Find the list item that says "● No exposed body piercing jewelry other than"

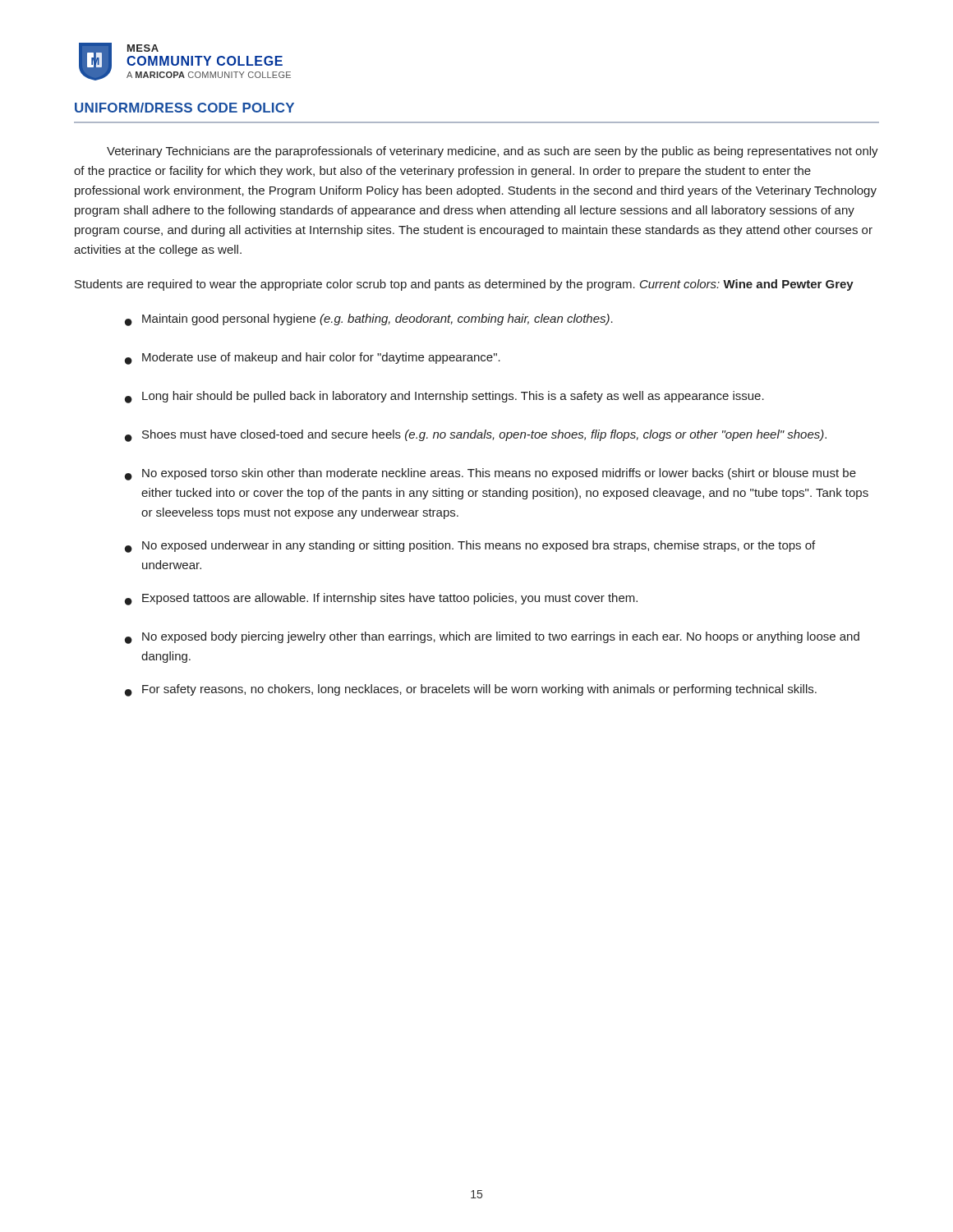coord(501,646)
